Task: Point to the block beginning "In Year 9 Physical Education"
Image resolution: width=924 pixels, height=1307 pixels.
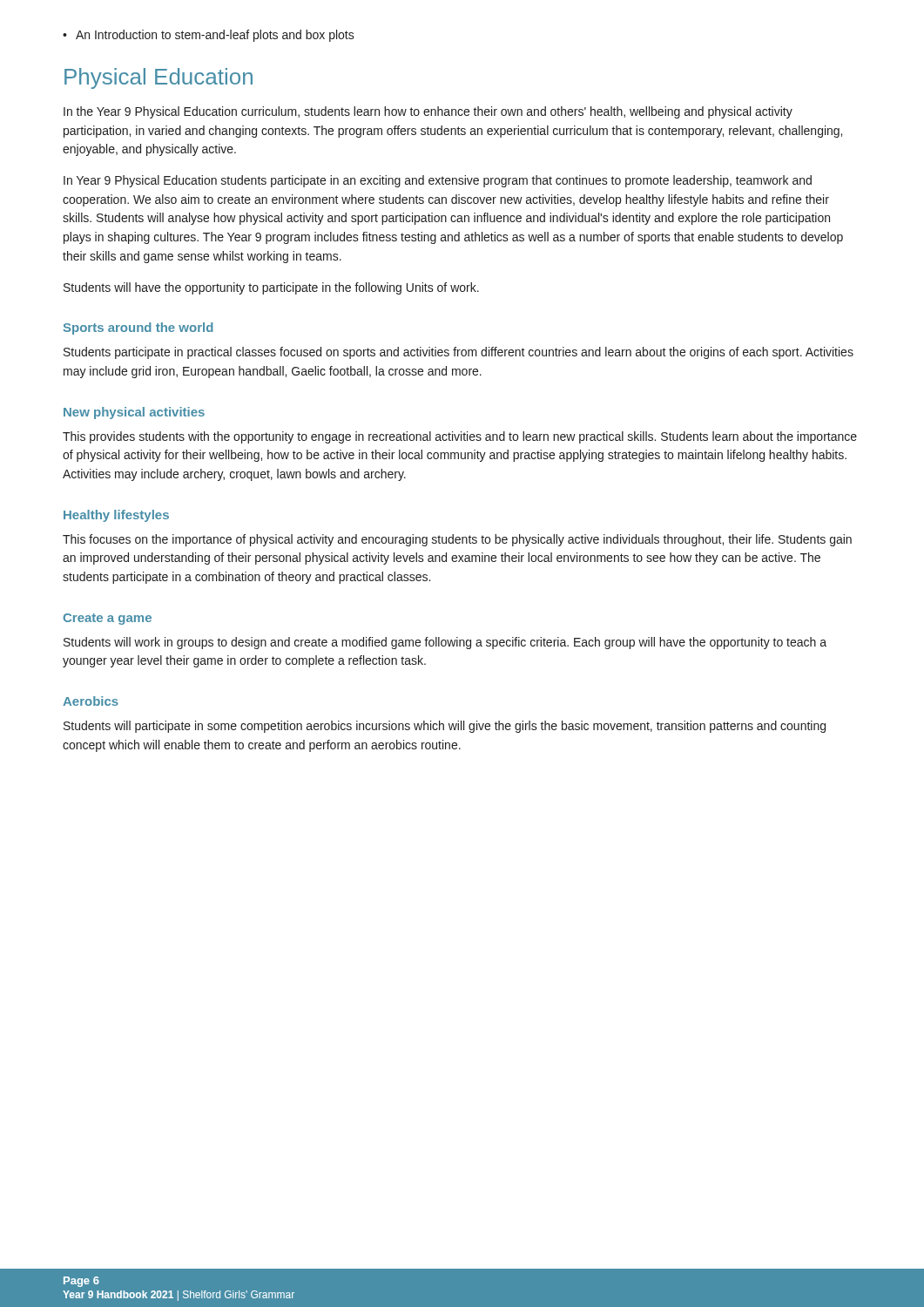Action: pyautogui.click(x=453, y=218)
